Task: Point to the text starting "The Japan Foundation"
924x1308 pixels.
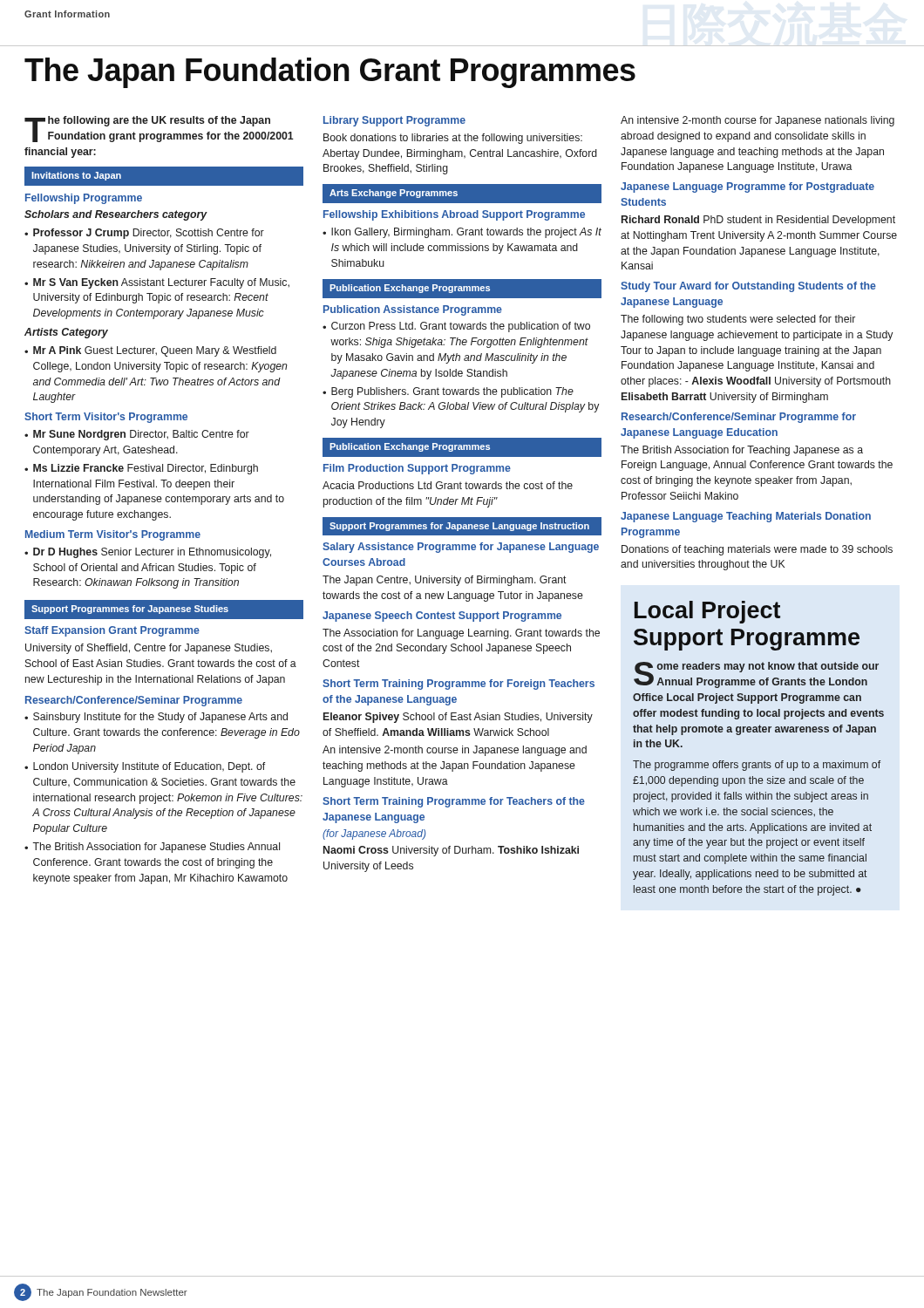Action: click(x=330, y=70)
